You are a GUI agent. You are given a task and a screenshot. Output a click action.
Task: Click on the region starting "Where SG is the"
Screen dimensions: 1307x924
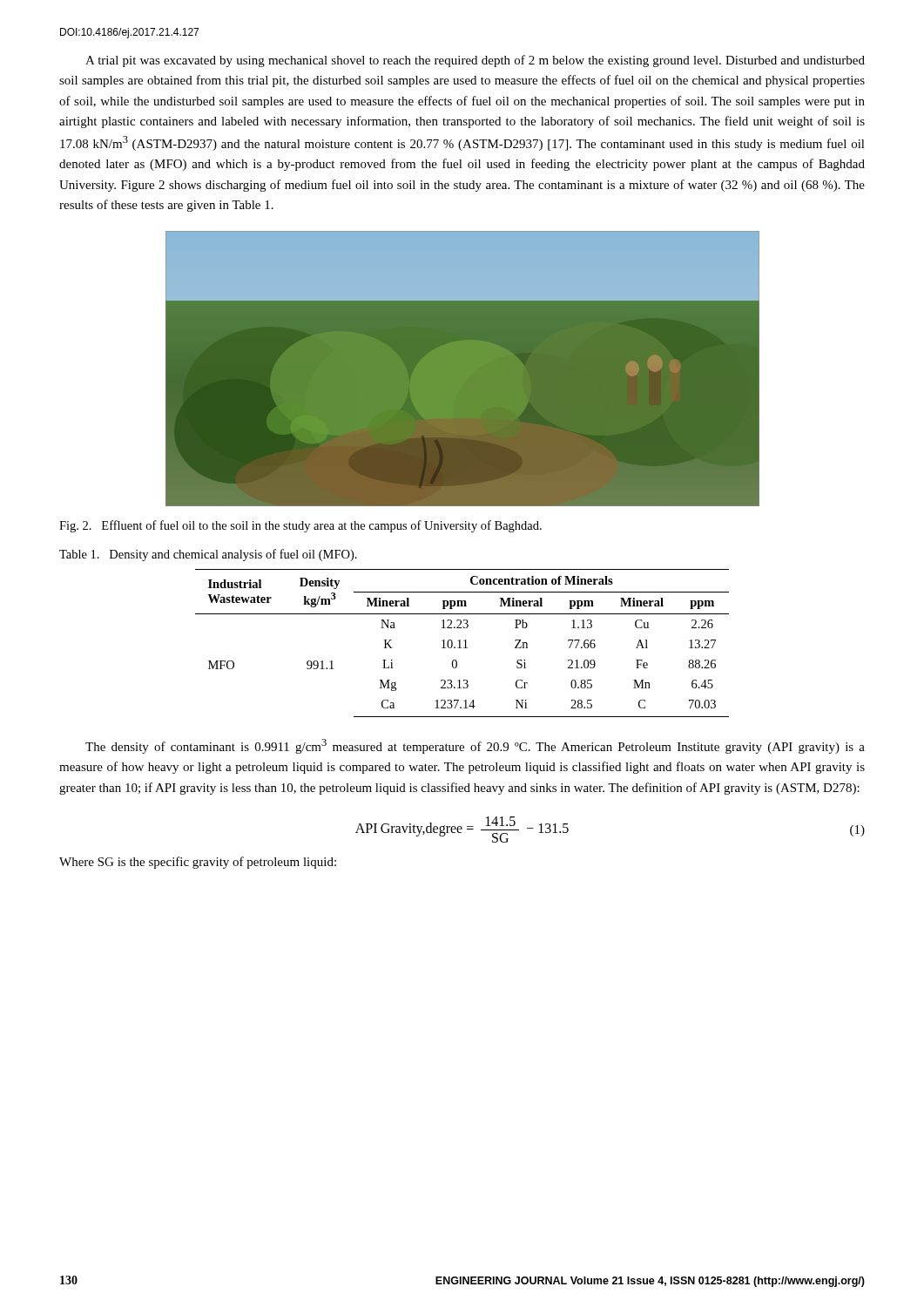198,862
